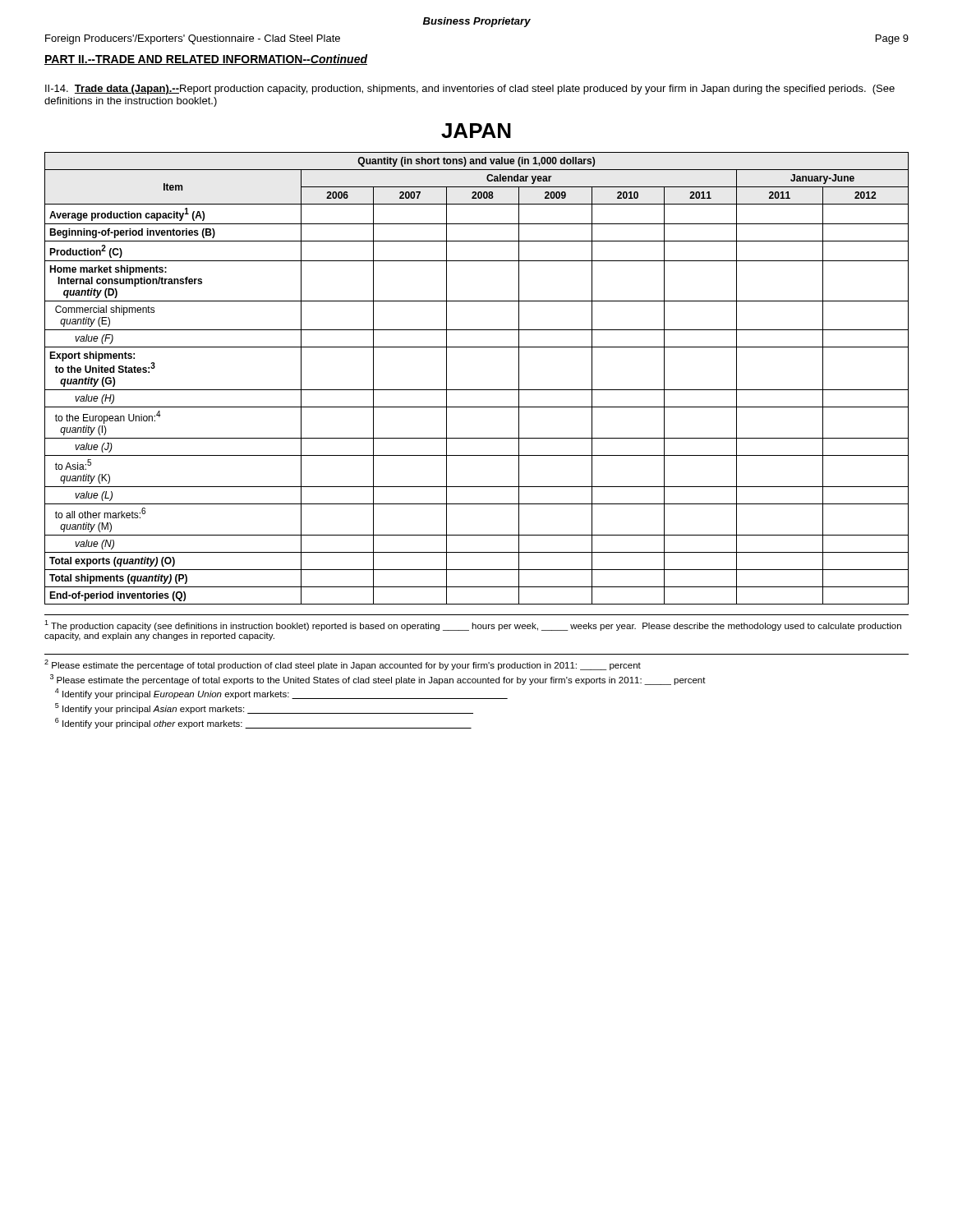The height and width of the screenshot is (1232, 953).
Task: Locate the passage starting "2 Please estimate the percentage"
Action: (x=476, y=691)
